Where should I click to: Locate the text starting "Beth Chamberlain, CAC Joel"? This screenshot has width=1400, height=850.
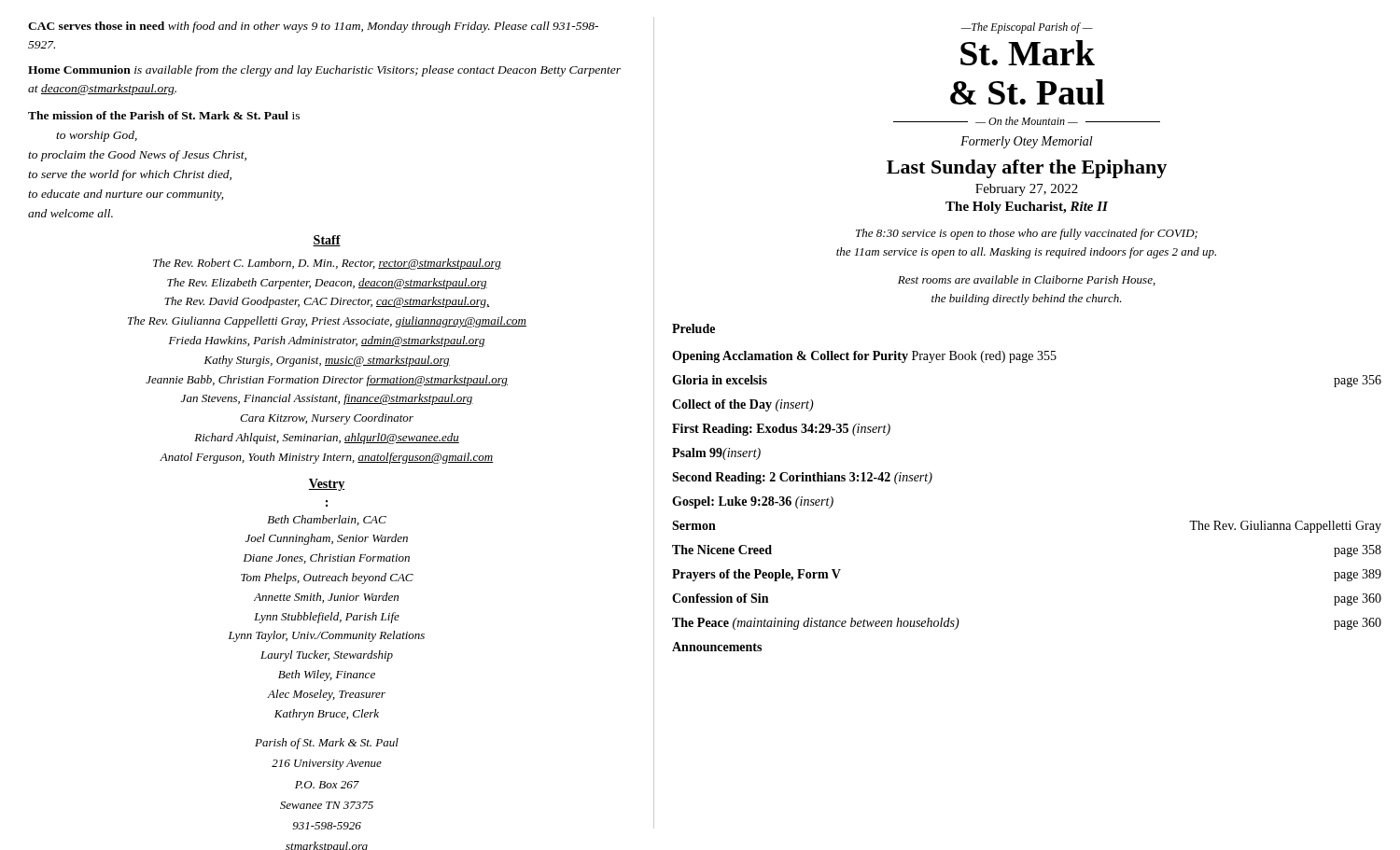(x=327, y=616)
